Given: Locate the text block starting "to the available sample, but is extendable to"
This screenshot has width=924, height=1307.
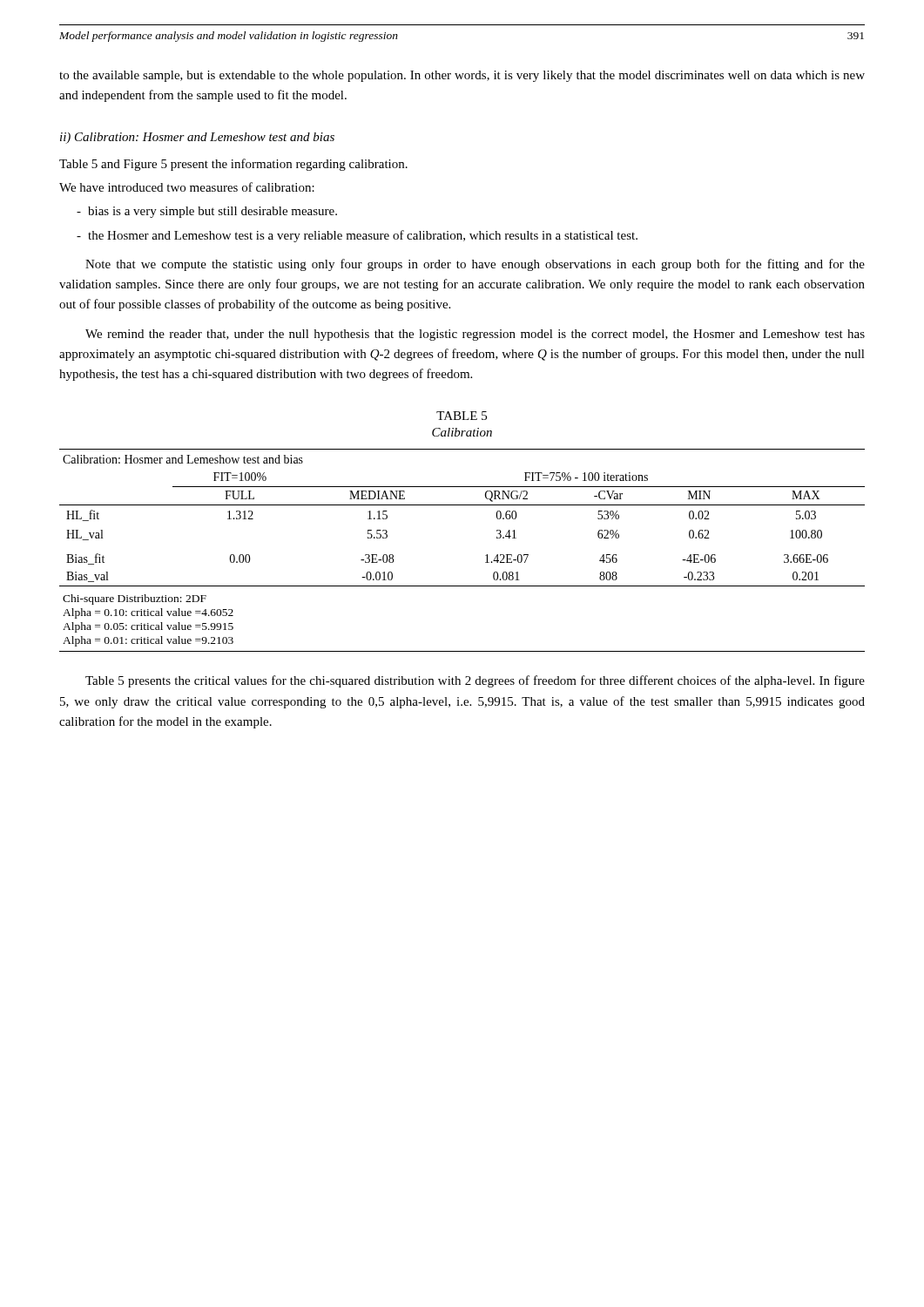Looking at the screenshot, I should pos(462,86).
